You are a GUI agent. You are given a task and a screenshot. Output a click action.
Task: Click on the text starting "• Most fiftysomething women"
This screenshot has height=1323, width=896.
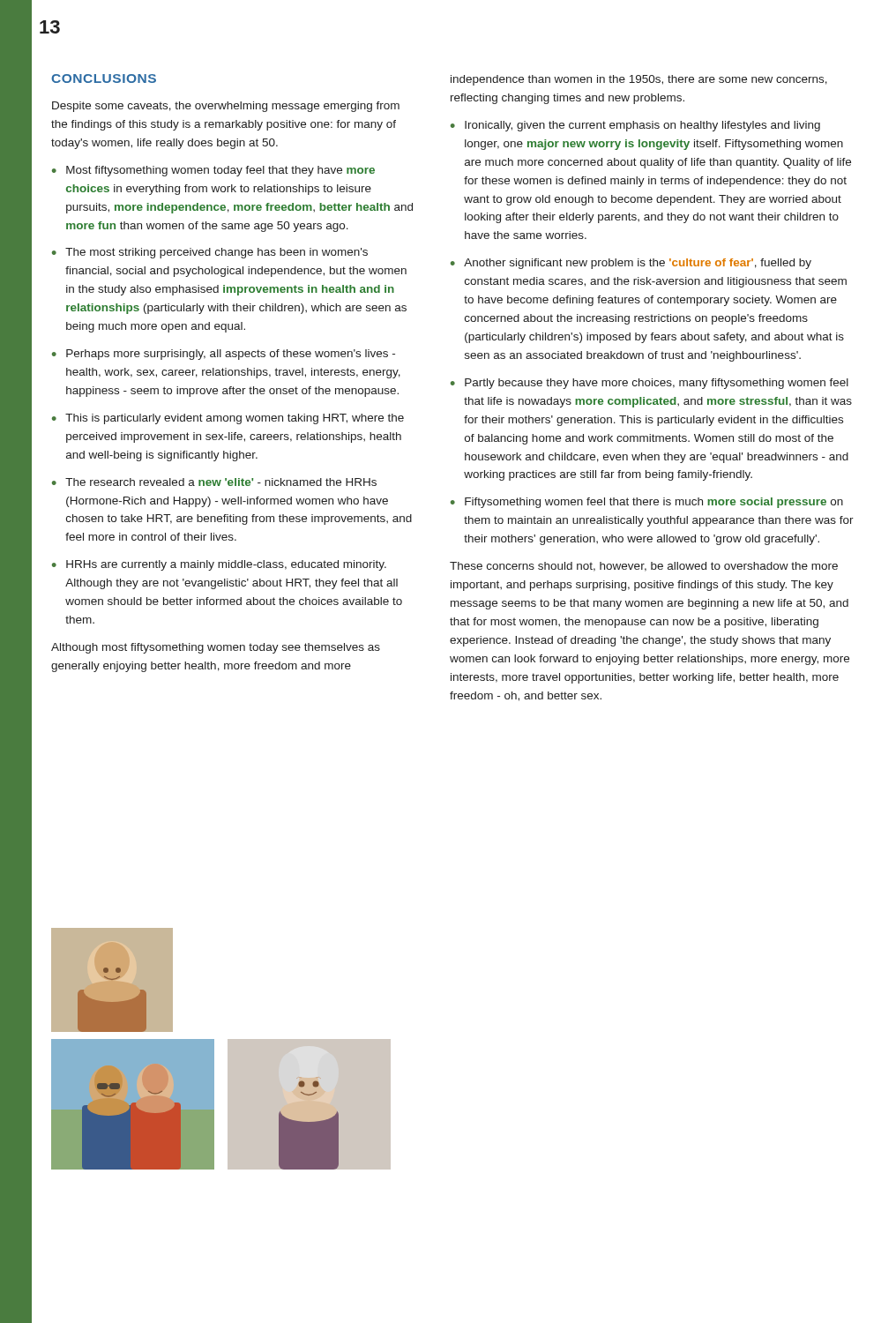234,198
